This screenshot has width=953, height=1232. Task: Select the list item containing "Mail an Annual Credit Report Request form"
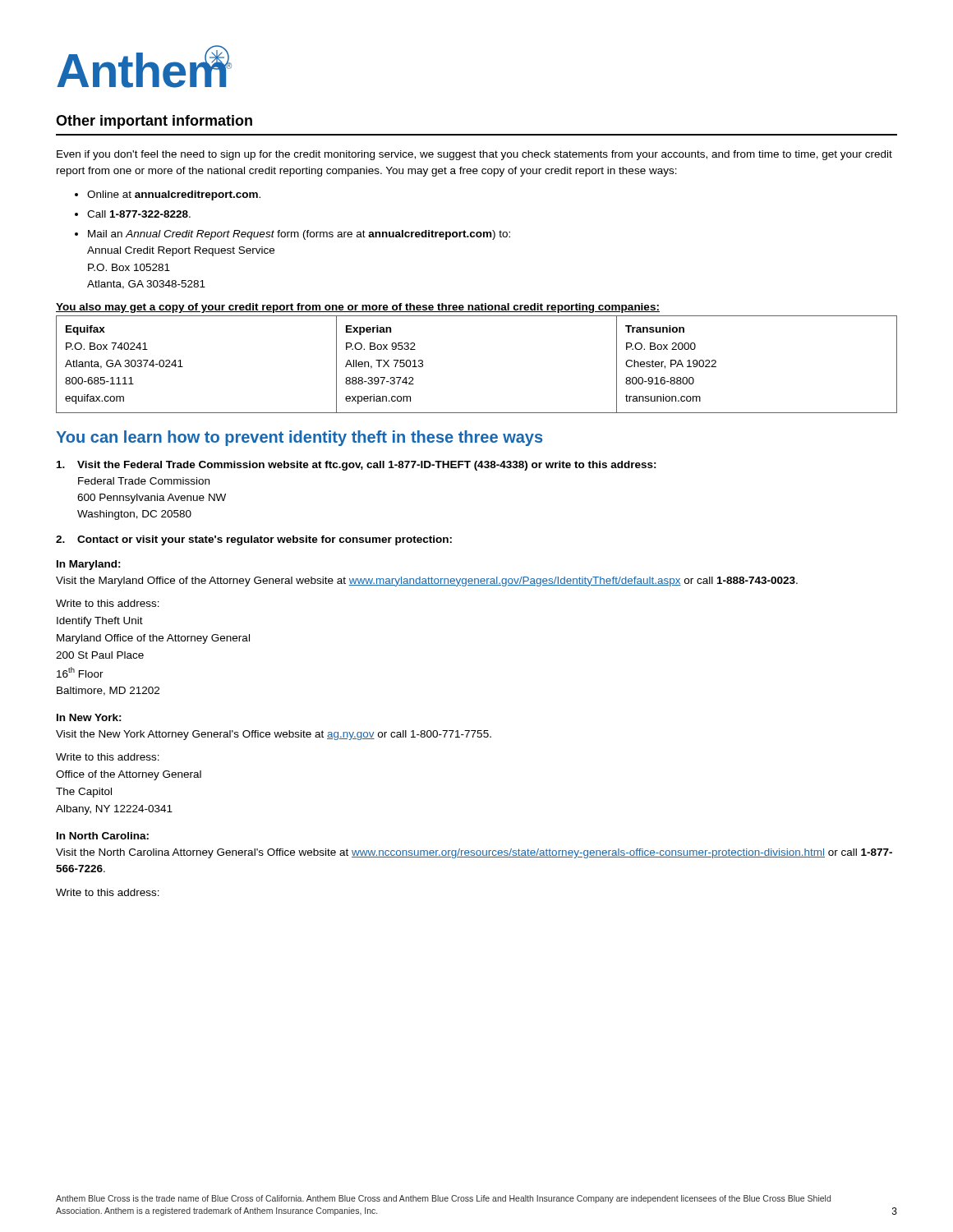point(299,235)
